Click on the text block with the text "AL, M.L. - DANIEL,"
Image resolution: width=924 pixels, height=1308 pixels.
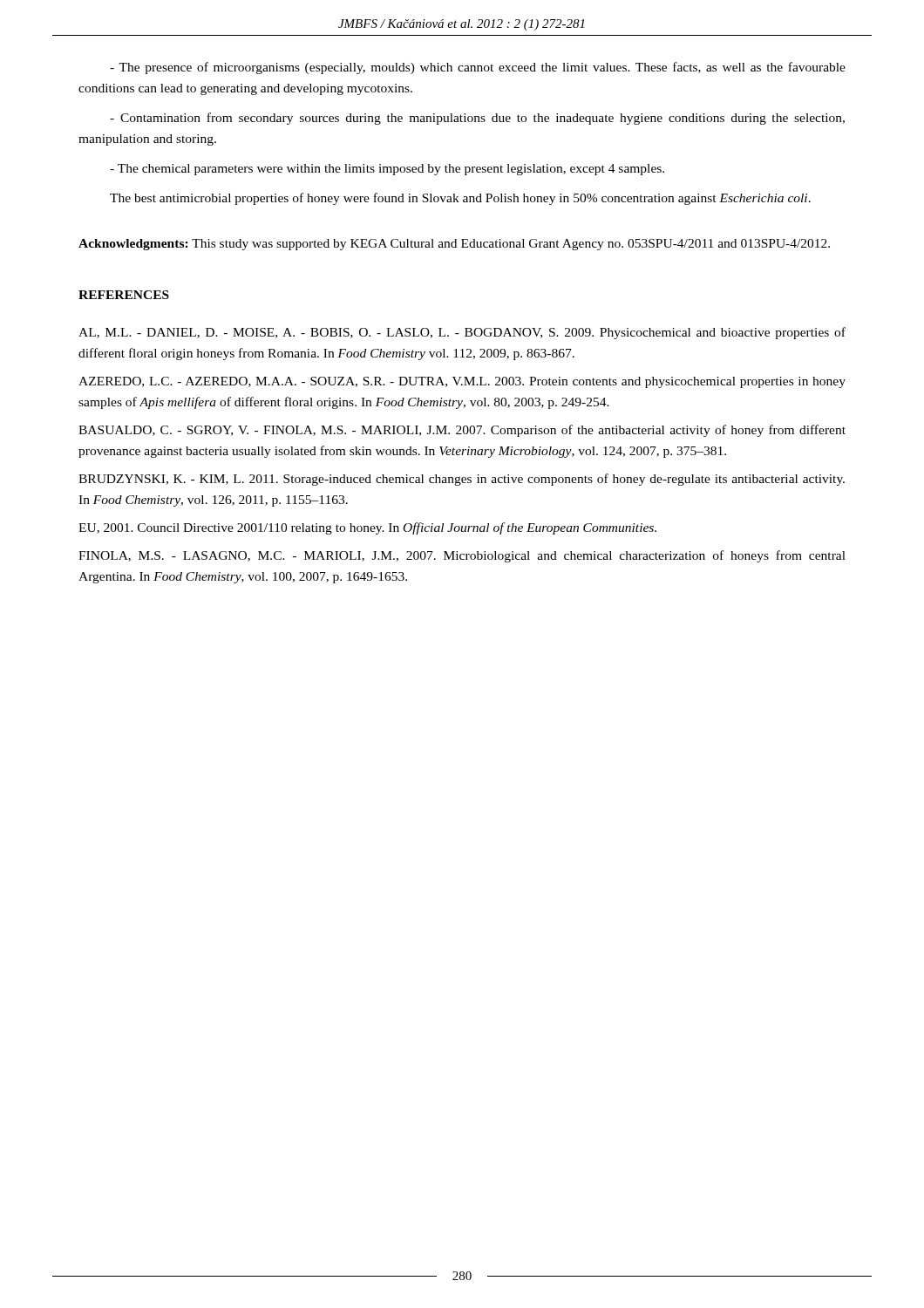coord(462,342)
